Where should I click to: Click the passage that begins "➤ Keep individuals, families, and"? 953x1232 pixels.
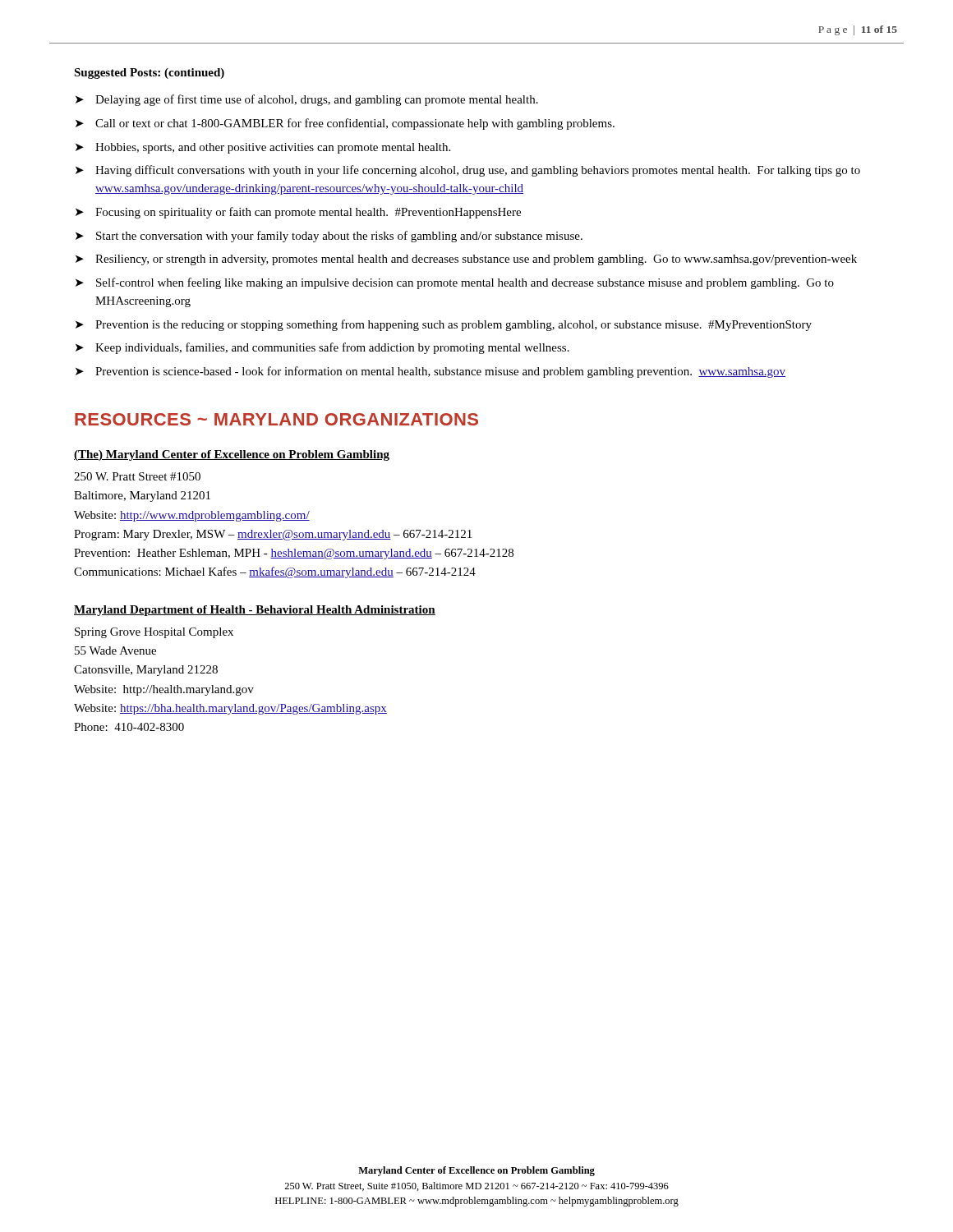pos(481,348)
